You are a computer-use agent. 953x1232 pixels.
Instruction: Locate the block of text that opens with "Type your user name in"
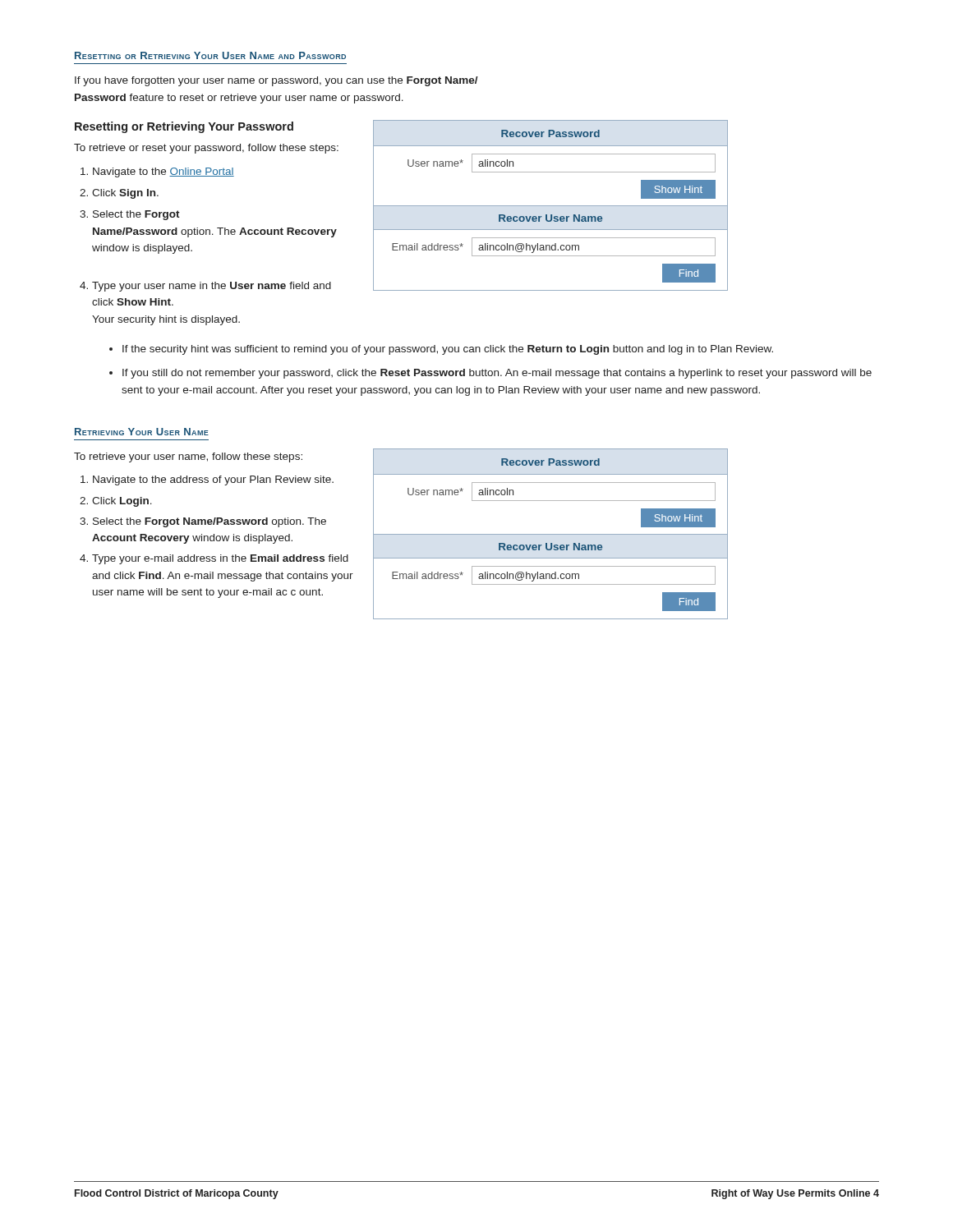(212, 287)
